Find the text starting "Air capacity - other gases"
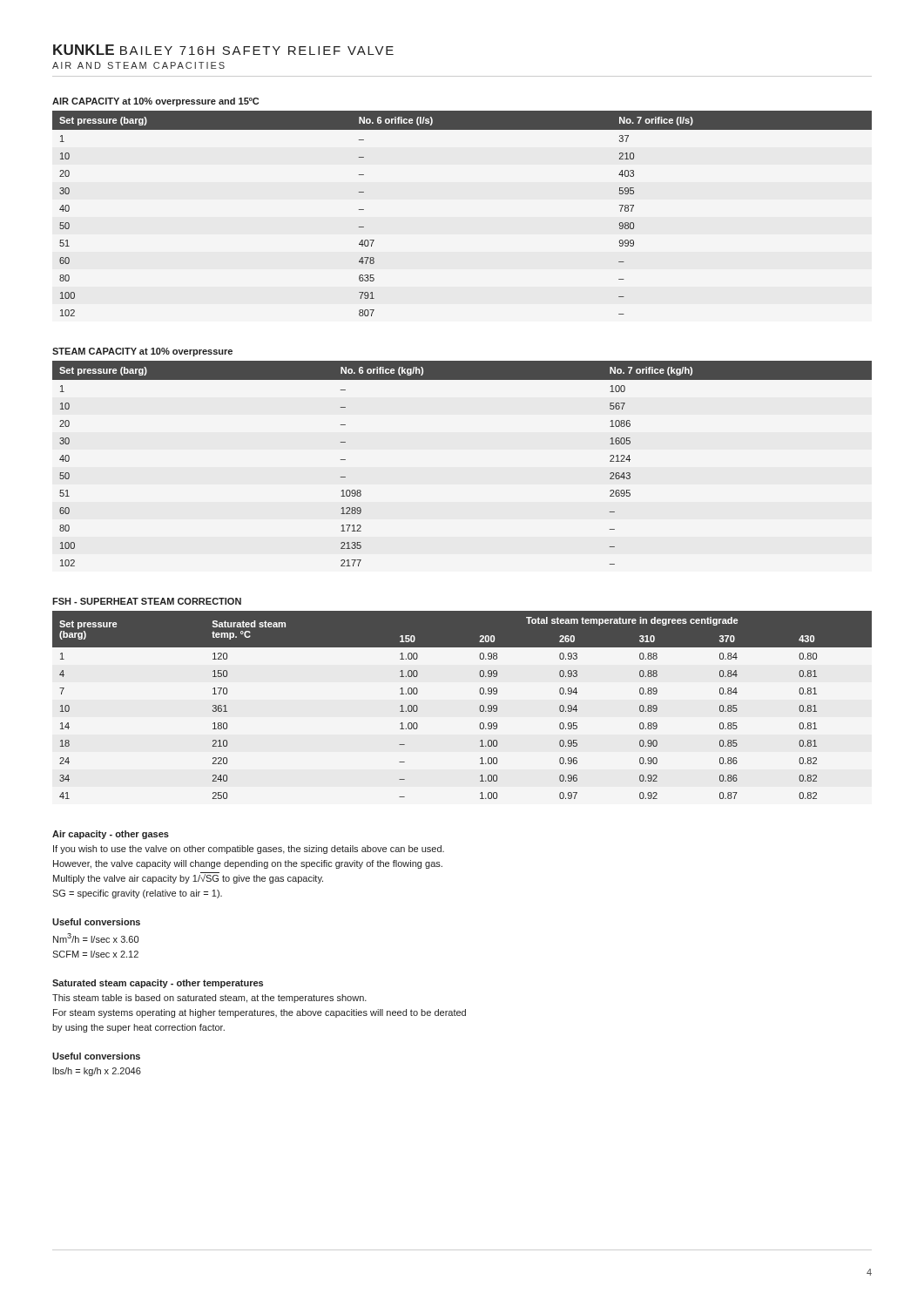 point(111,834)
